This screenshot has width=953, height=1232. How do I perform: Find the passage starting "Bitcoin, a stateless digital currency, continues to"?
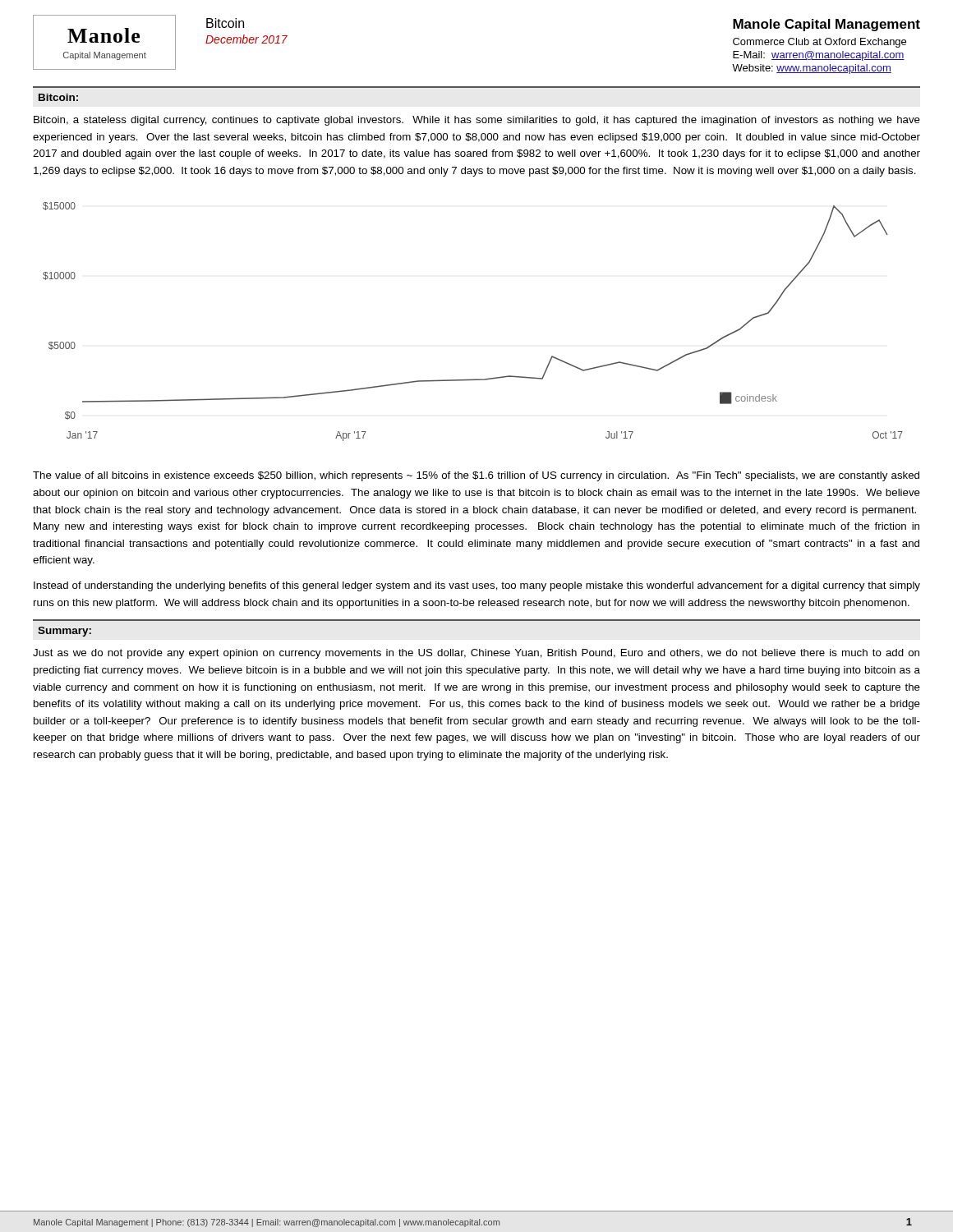(476, 145)
